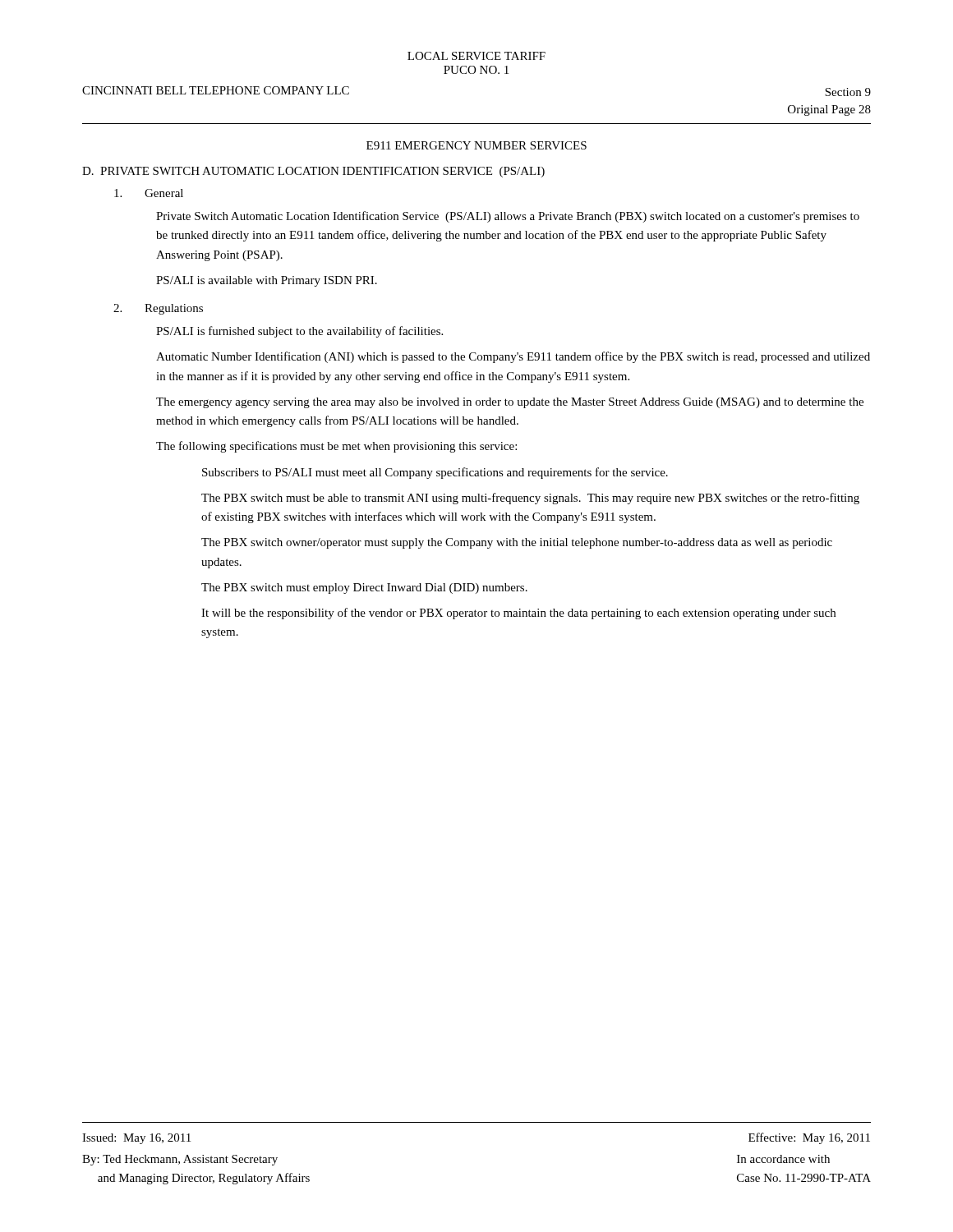Click on the text block that reads "It will be the responsibility of the"
953x1232 pixels.
tap(519, 622)
